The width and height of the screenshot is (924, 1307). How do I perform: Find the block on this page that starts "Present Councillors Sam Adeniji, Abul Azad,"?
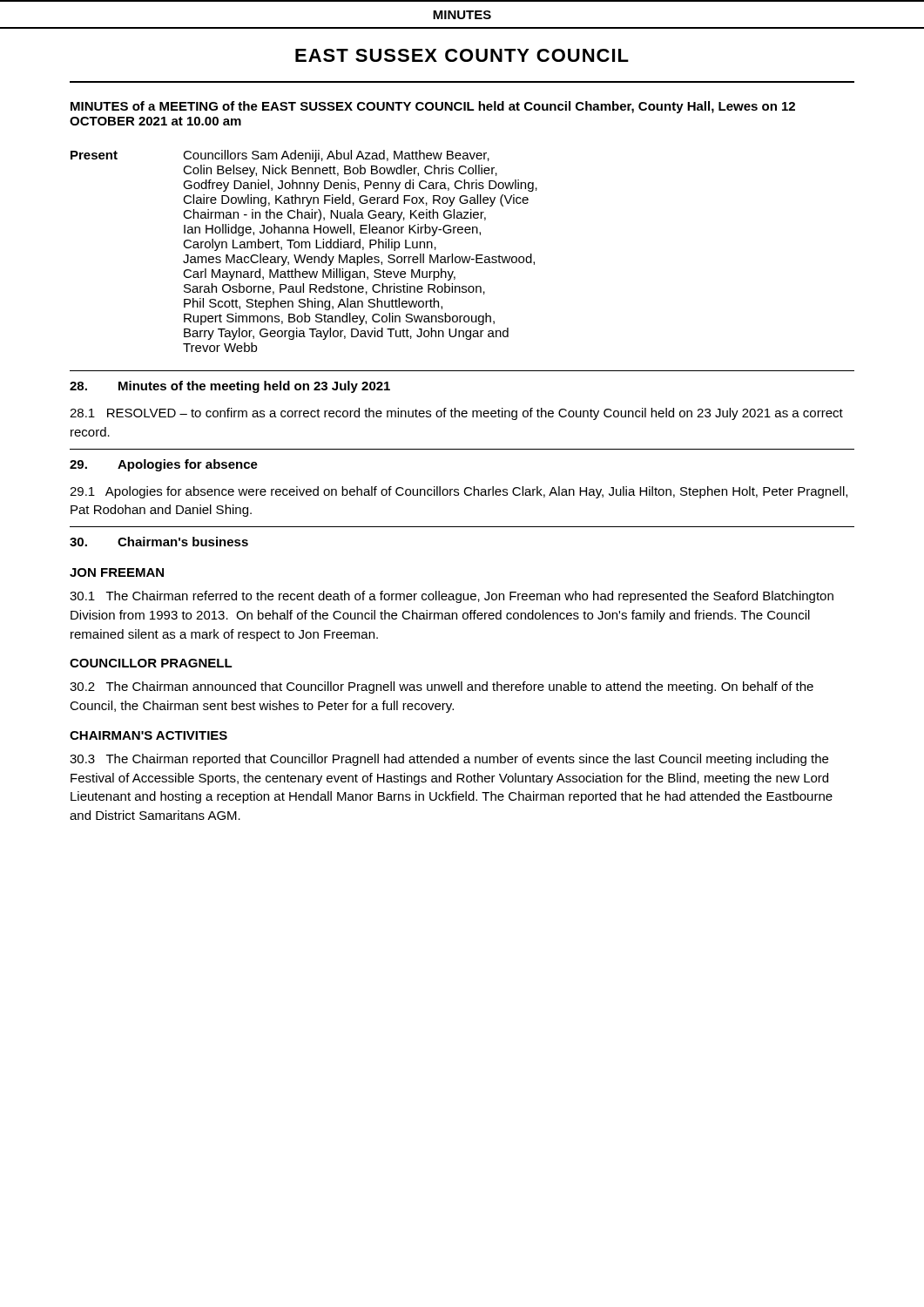pos(462,251)
